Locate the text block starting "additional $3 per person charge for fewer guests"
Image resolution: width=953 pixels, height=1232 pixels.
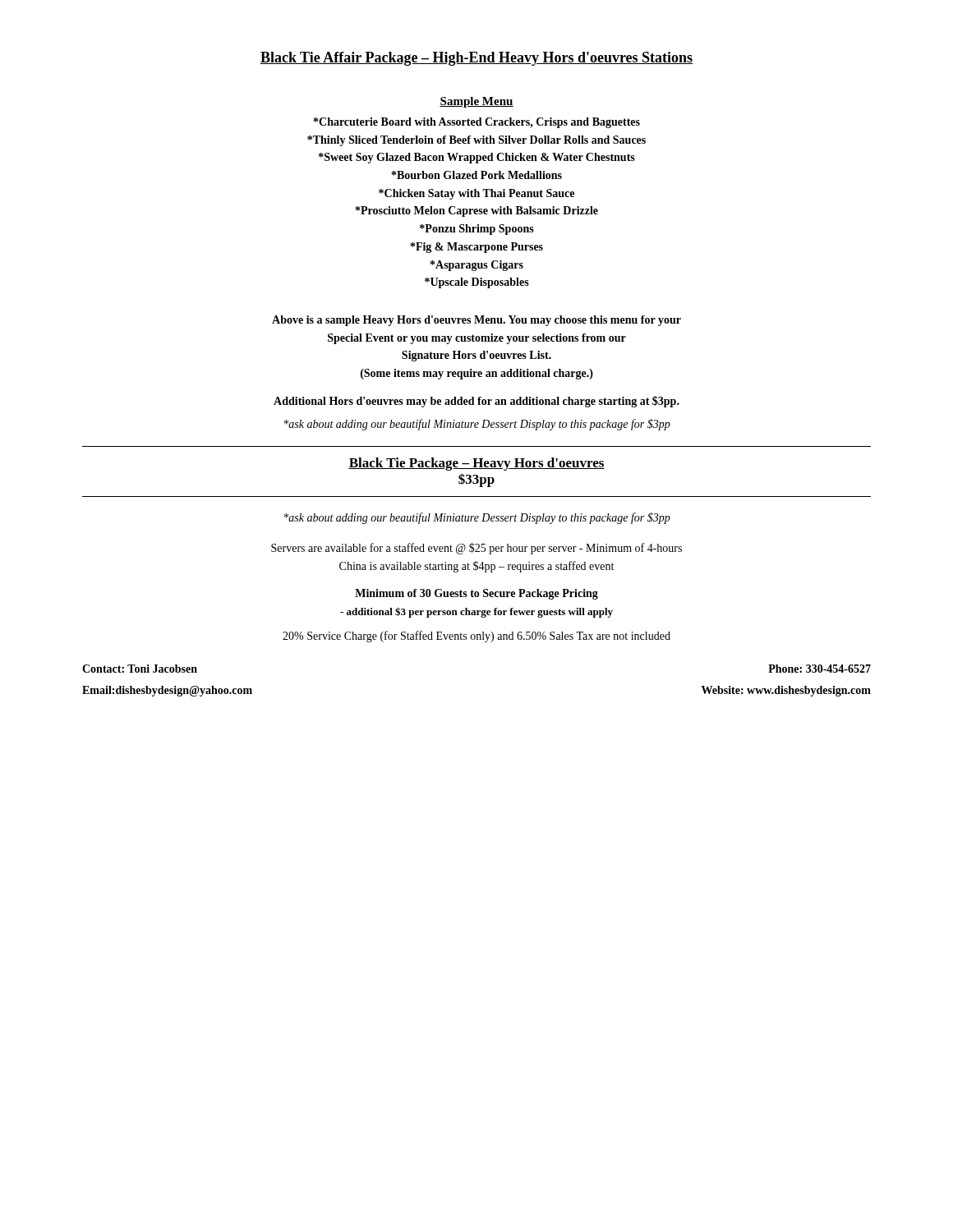[476, 611]
